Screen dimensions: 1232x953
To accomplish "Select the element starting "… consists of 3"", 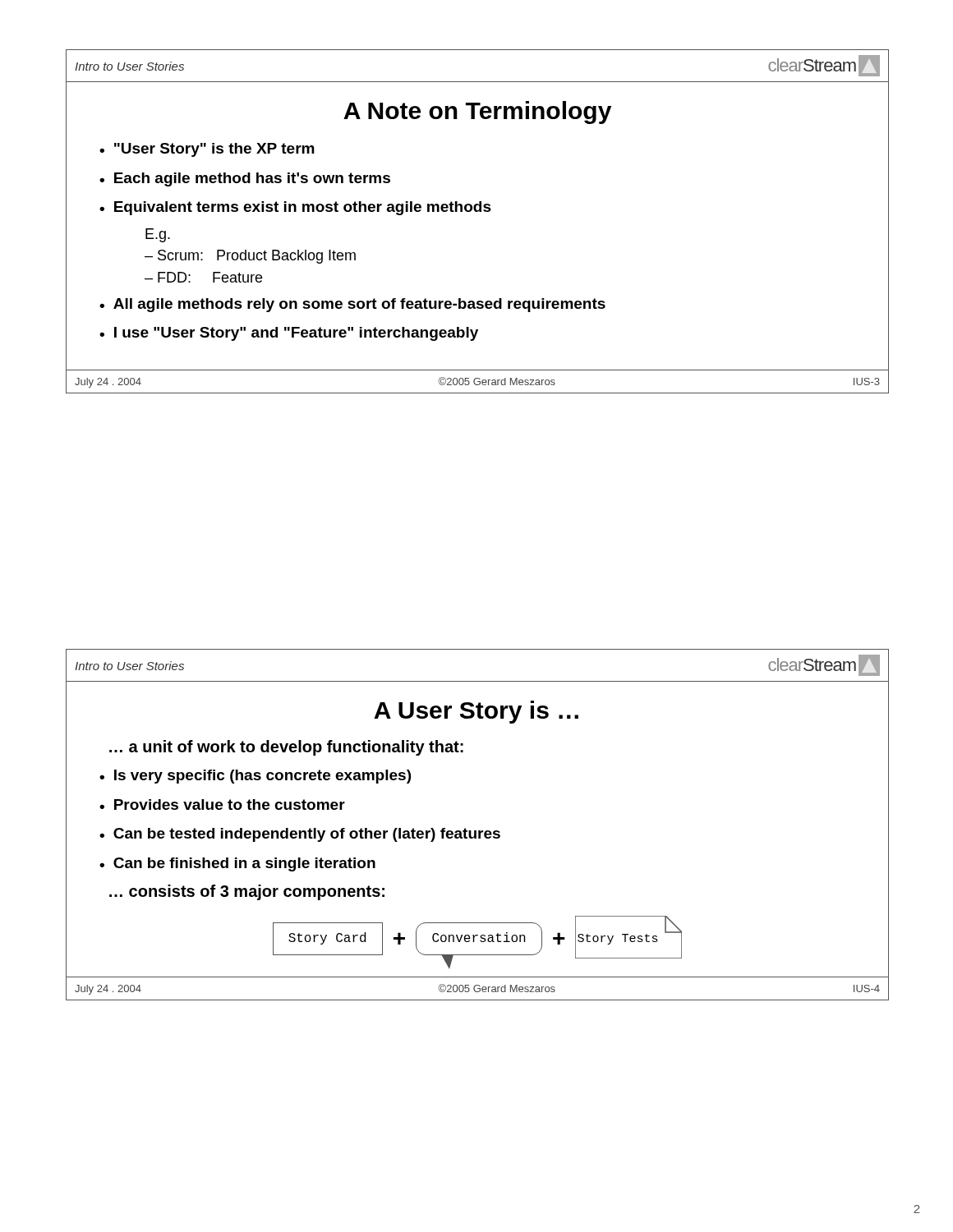I will (x=247, y=891).
